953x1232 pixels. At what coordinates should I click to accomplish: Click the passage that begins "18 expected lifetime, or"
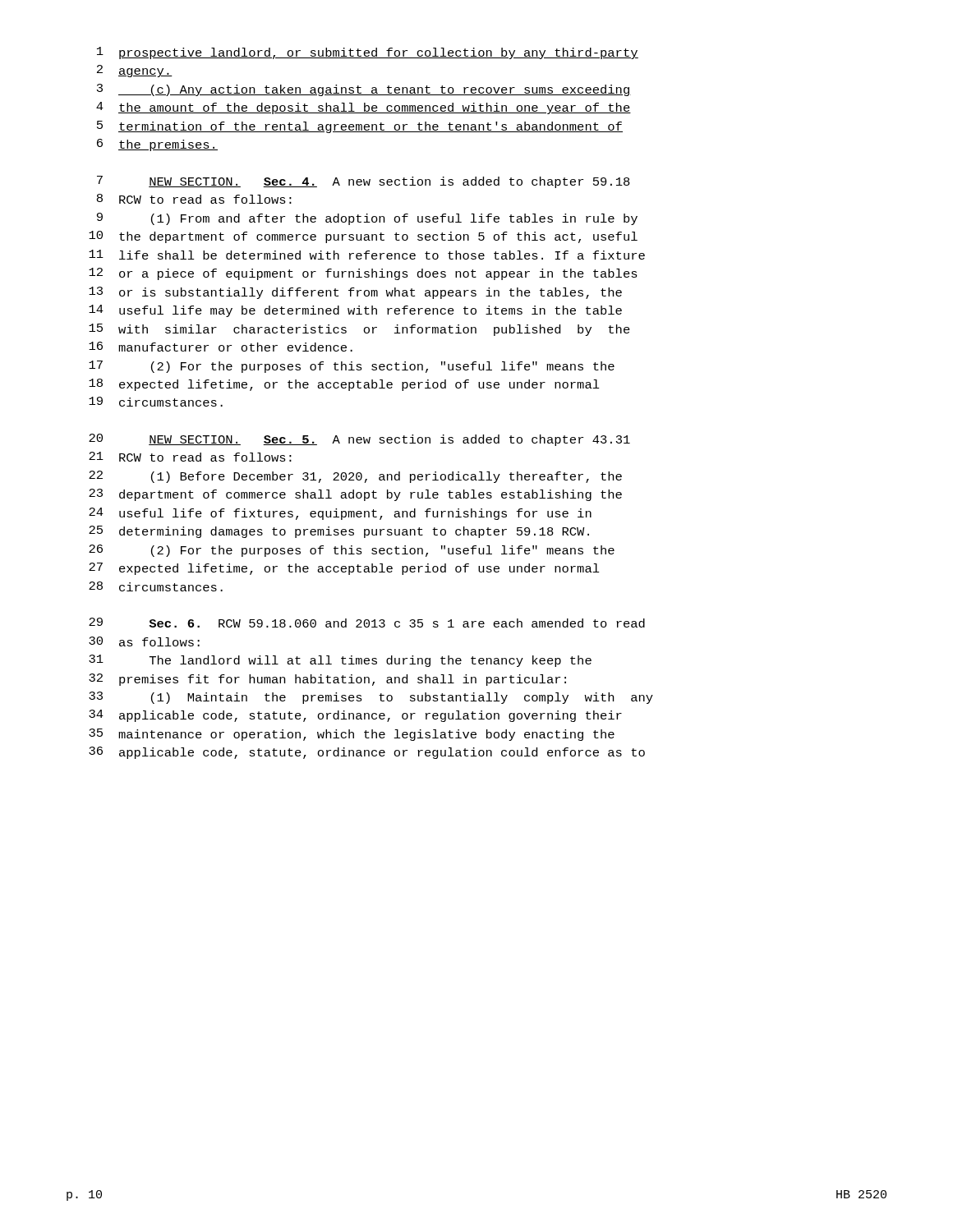click(x=476, y=385)
